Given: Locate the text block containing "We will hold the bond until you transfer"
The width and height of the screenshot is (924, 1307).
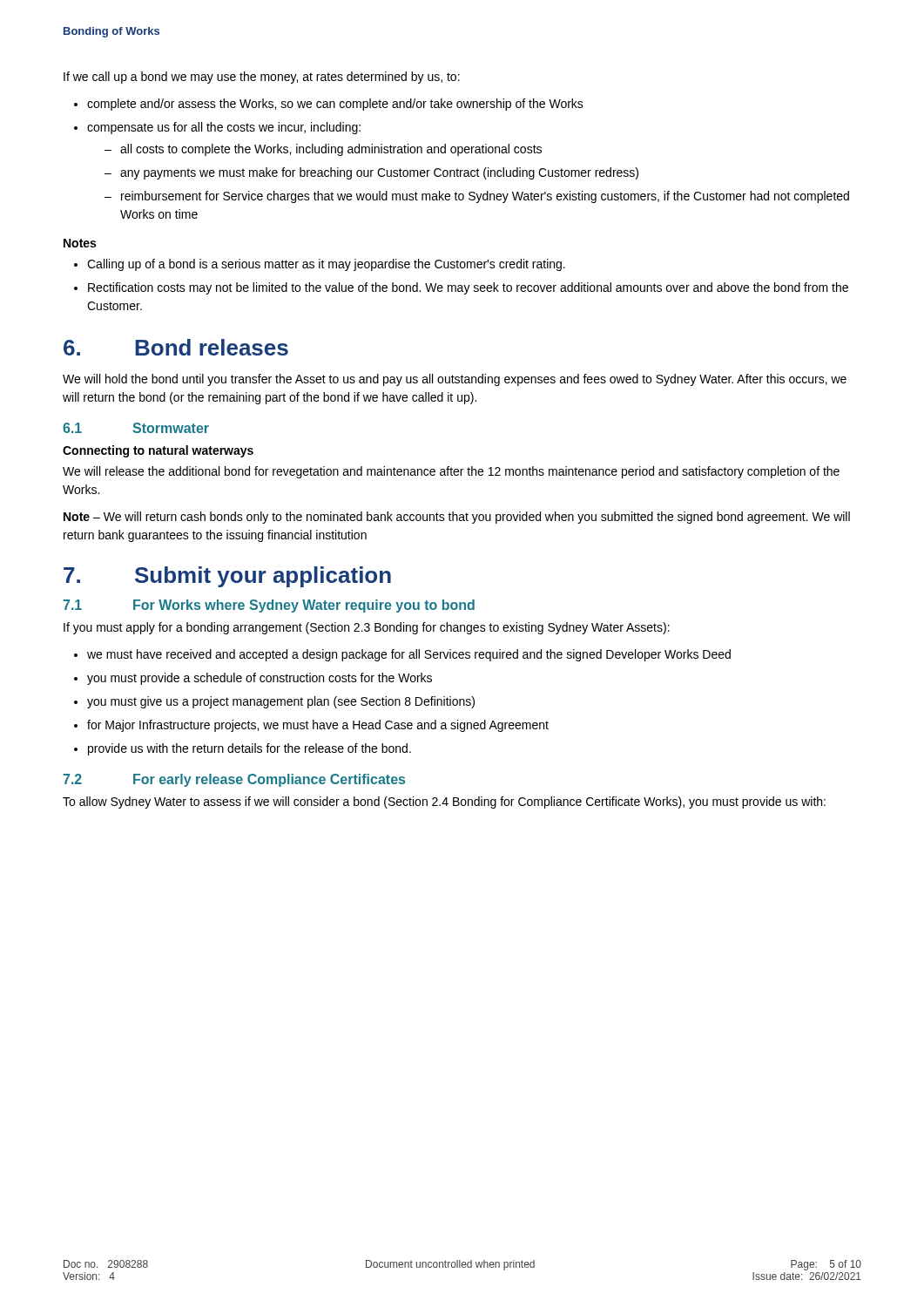Looking at the screenshot, I should coord(462,389).
